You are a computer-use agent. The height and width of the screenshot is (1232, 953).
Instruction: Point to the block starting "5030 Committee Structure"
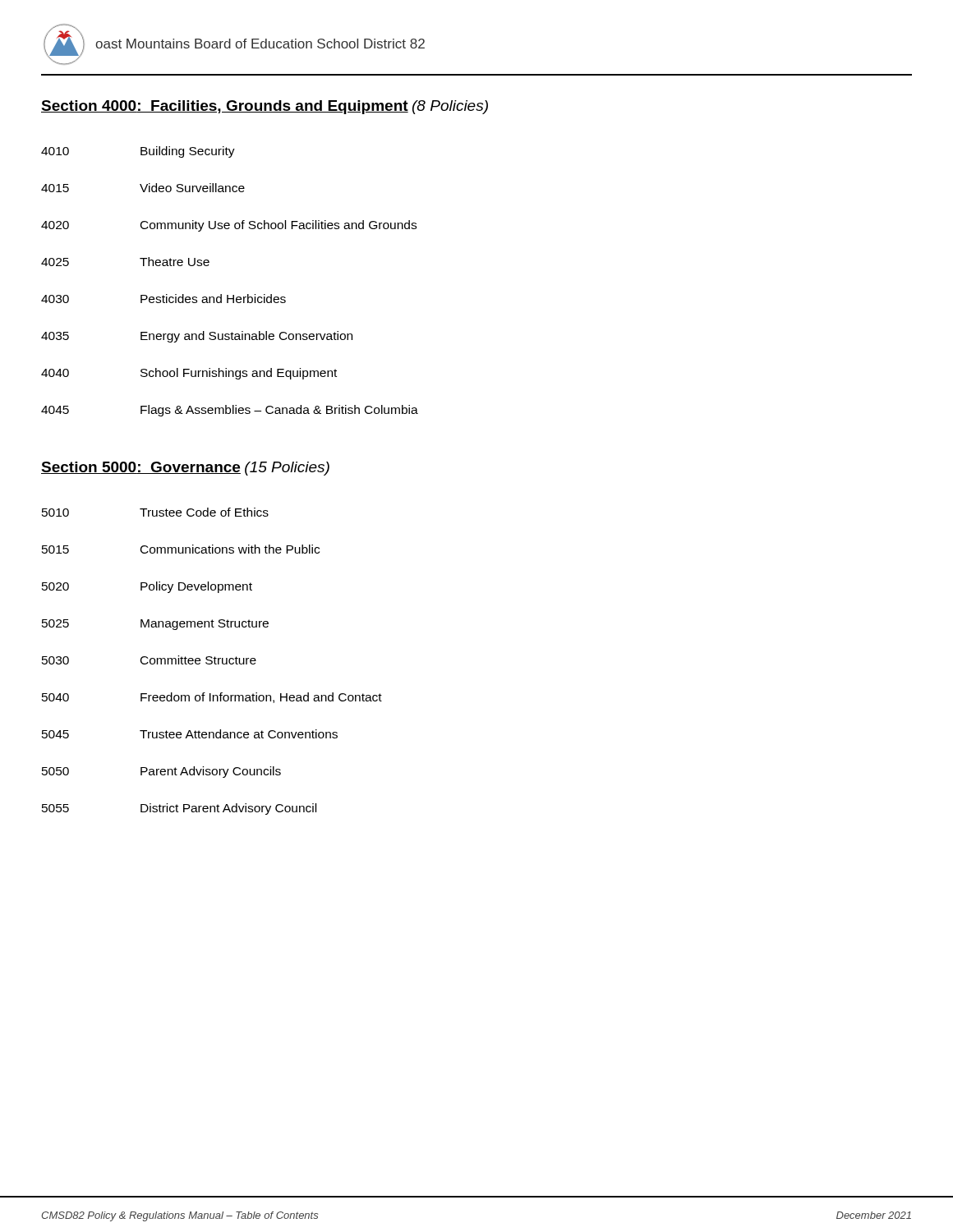coord(149,660)
